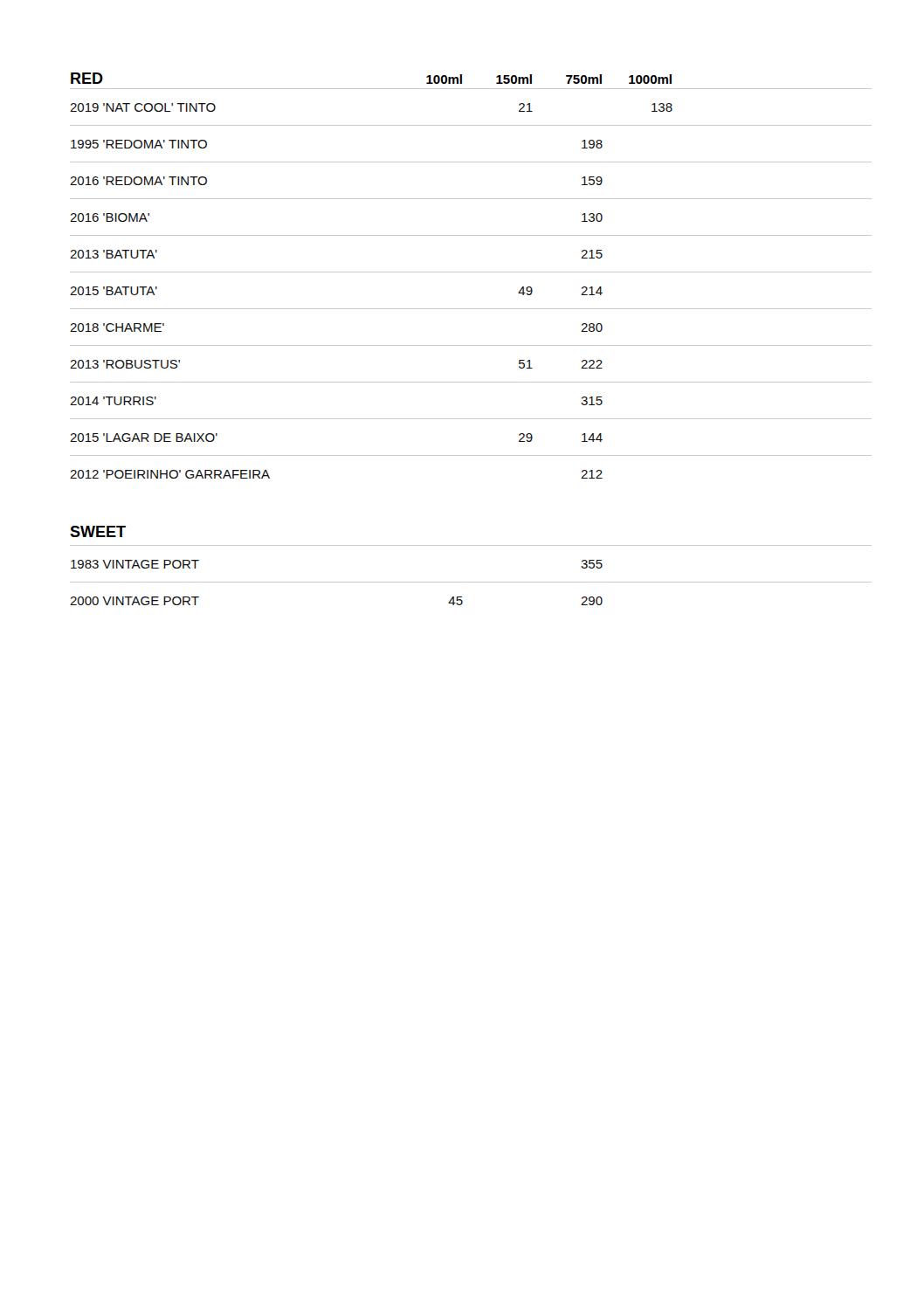
Task: Locate the list item that reads "2019 'NAT COOL' TINTO 21"
Action: tap(144, 107)
